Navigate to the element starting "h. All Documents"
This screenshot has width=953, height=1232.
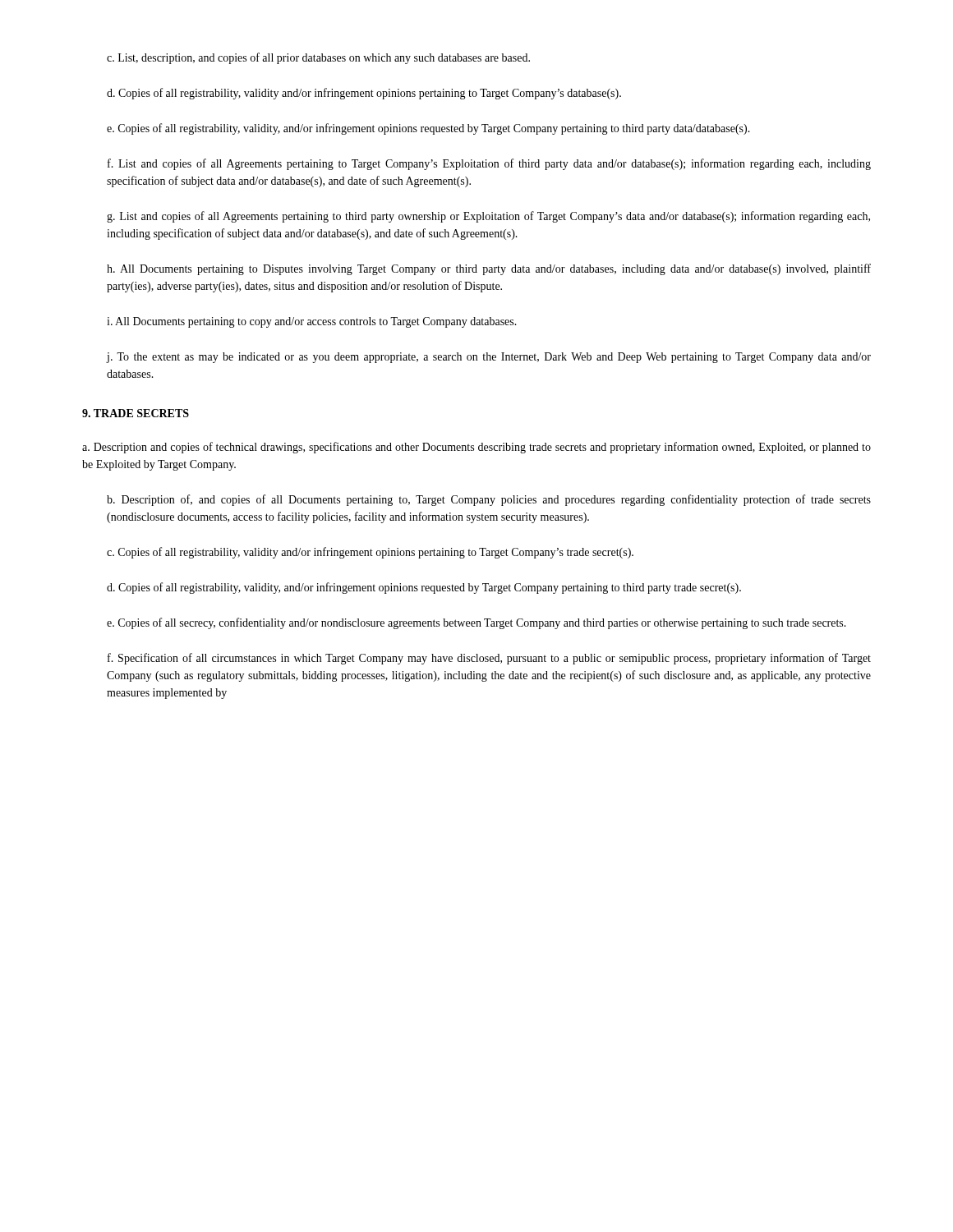click(489, 278)
